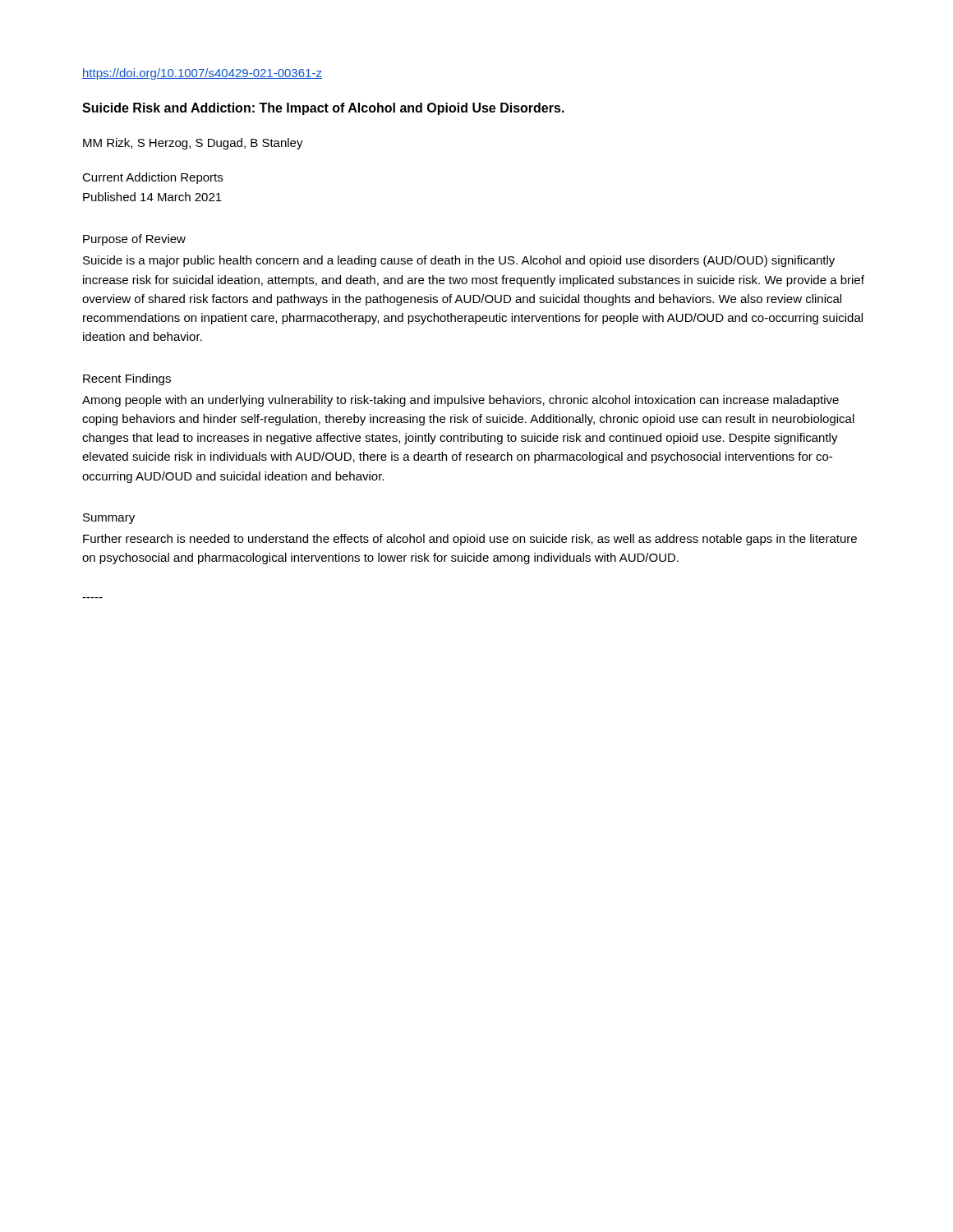Image resolution: width=953 pixels, height=1232 pixels.
Task: Locate the block starting "Further research is needed to"
Action: coord(470,548)
